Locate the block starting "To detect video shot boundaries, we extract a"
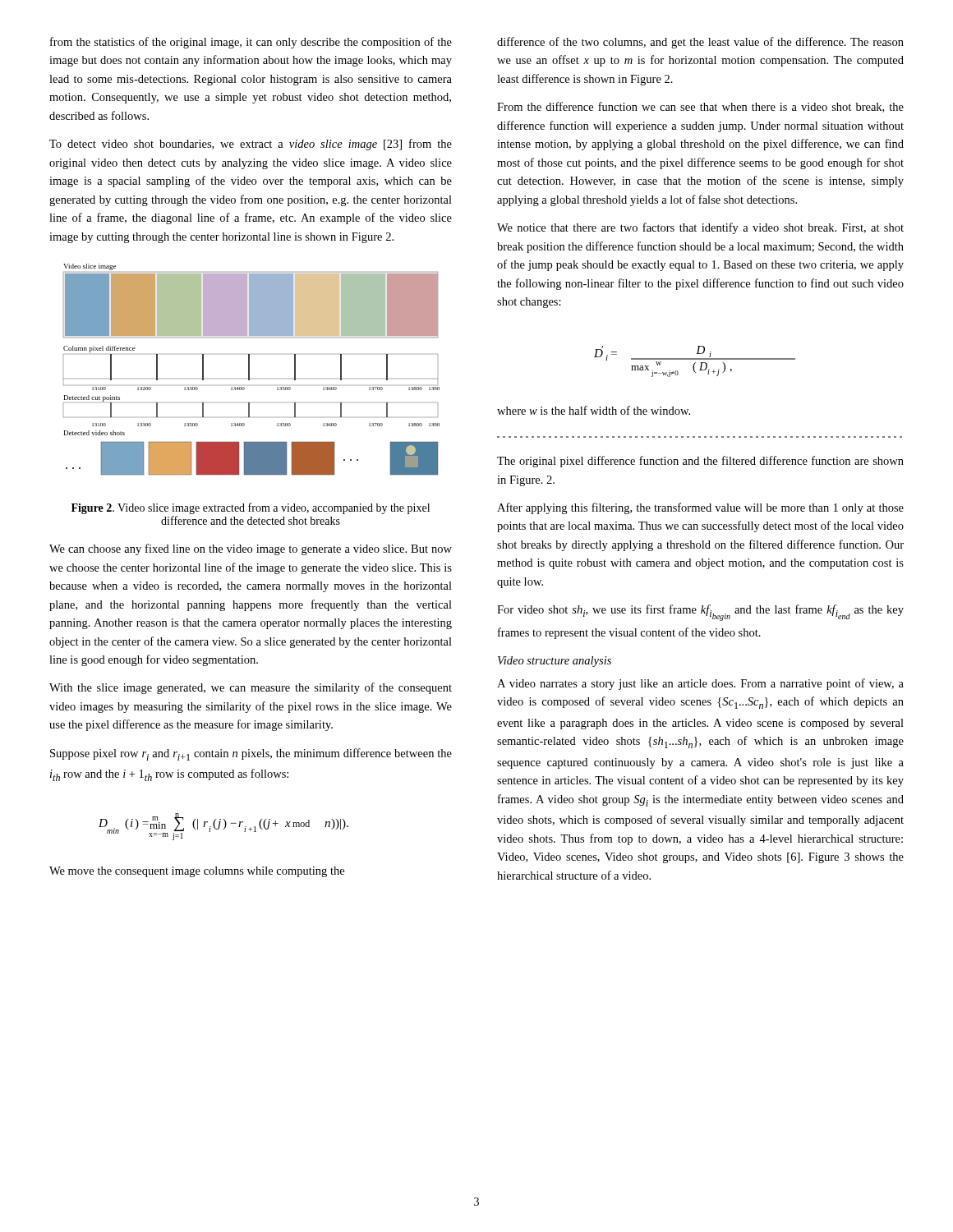 coord(251,190)
